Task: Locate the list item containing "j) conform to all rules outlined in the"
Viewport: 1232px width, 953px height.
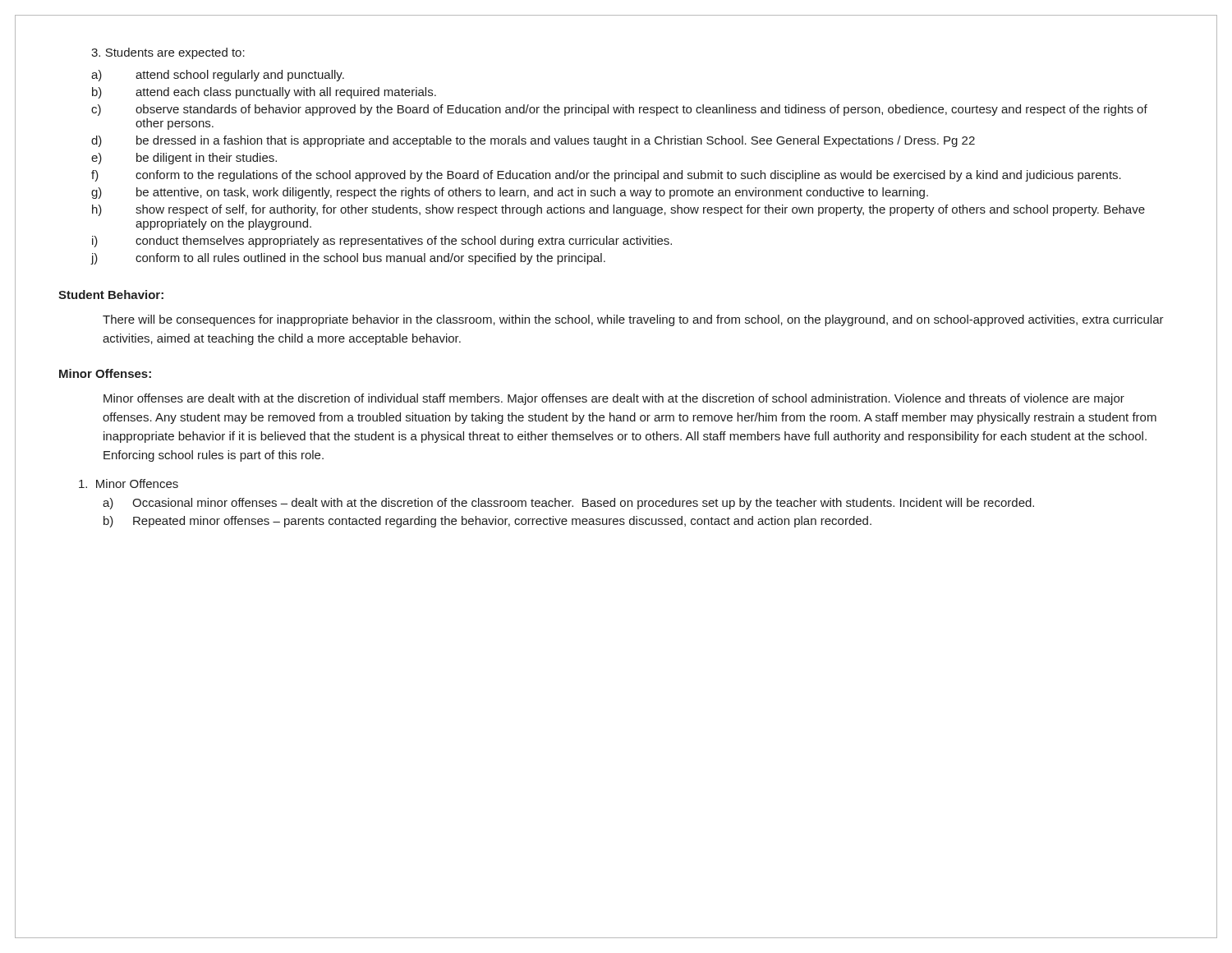Action: 616,258
